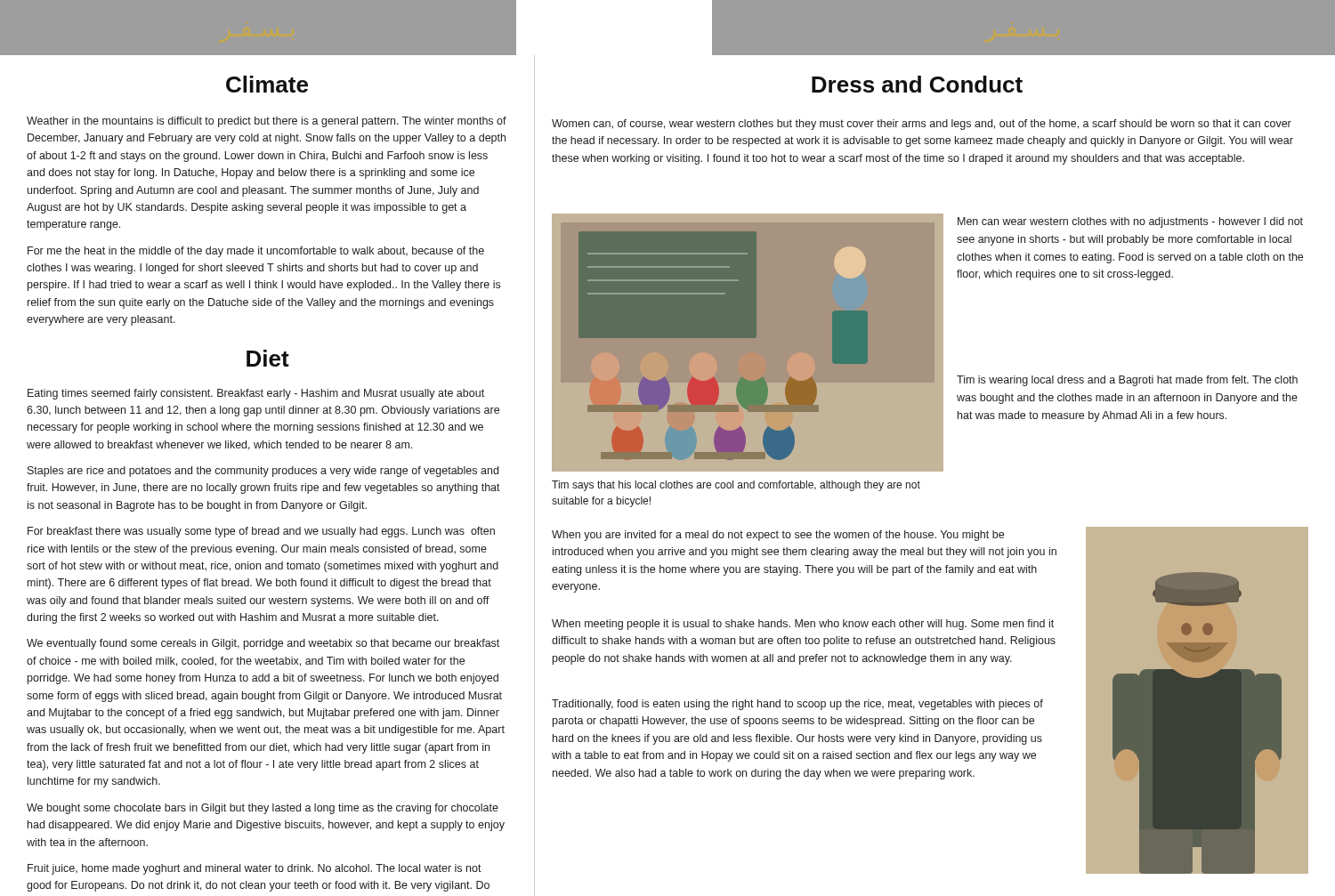Select the text block starting "Dress and Conduct"
The image size is (1335, 896).
tap(917, 84)
